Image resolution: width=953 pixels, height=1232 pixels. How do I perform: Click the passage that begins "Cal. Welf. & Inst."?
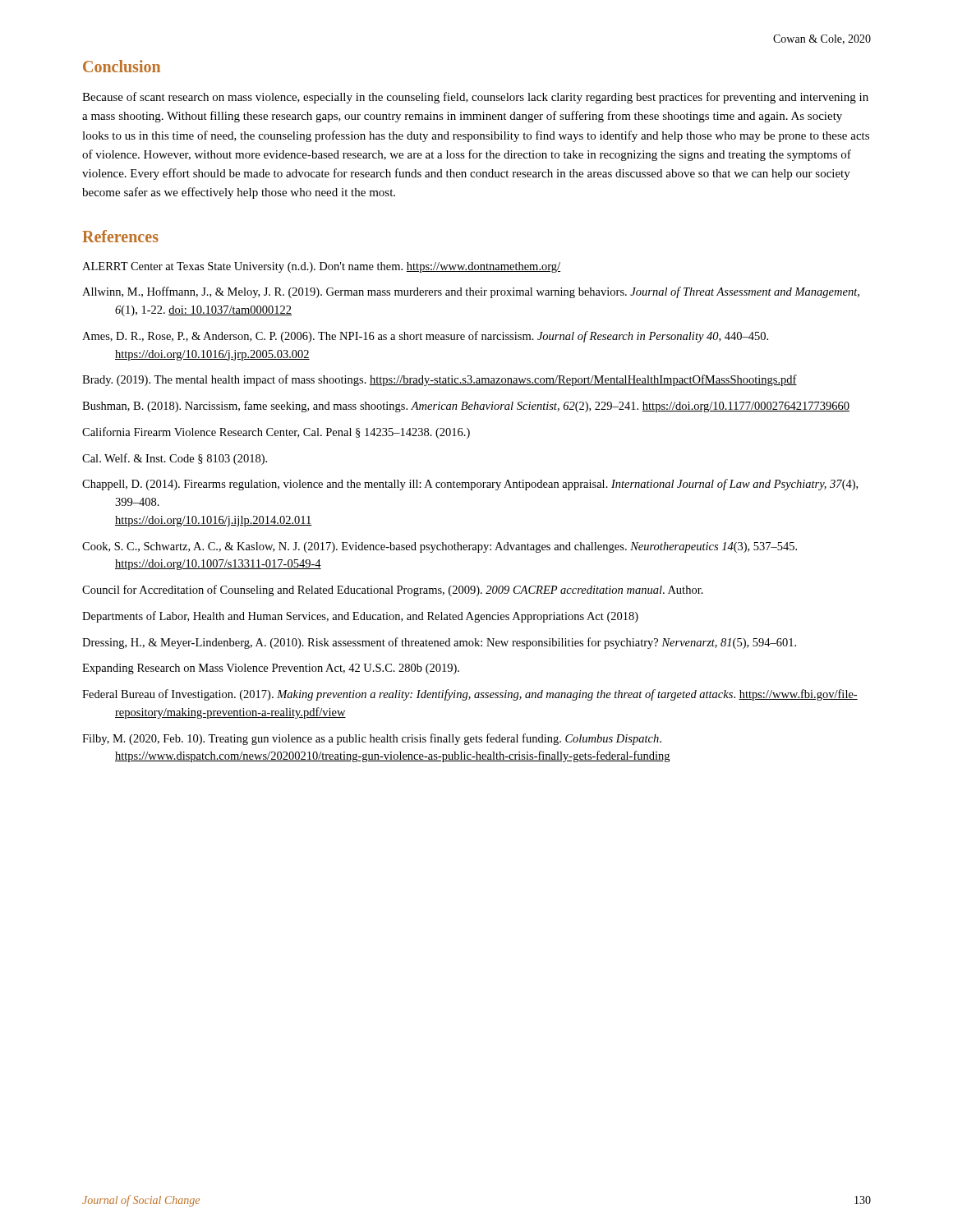(175, 458)
